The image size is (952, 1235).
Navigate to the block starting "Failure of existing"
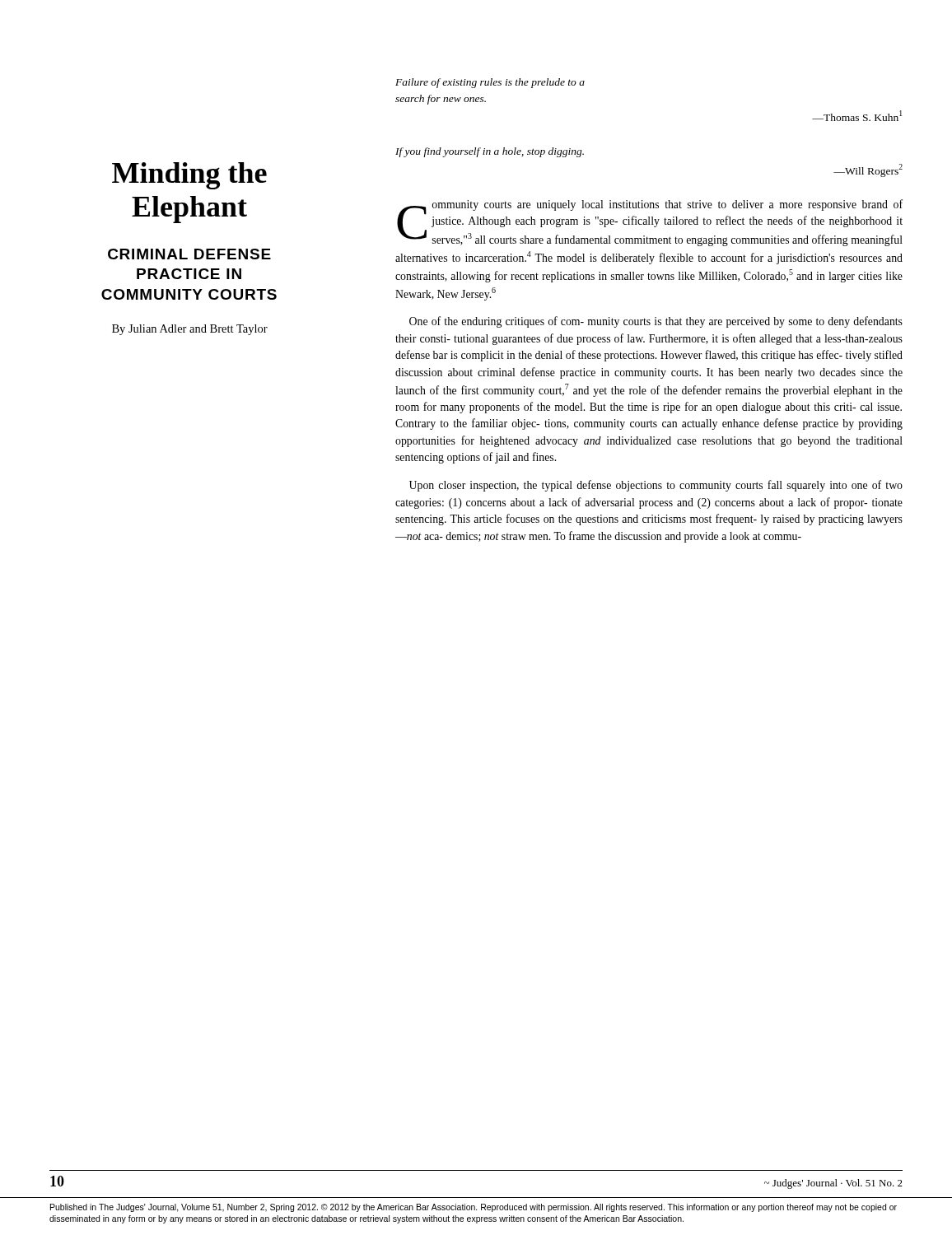[490, 83]
